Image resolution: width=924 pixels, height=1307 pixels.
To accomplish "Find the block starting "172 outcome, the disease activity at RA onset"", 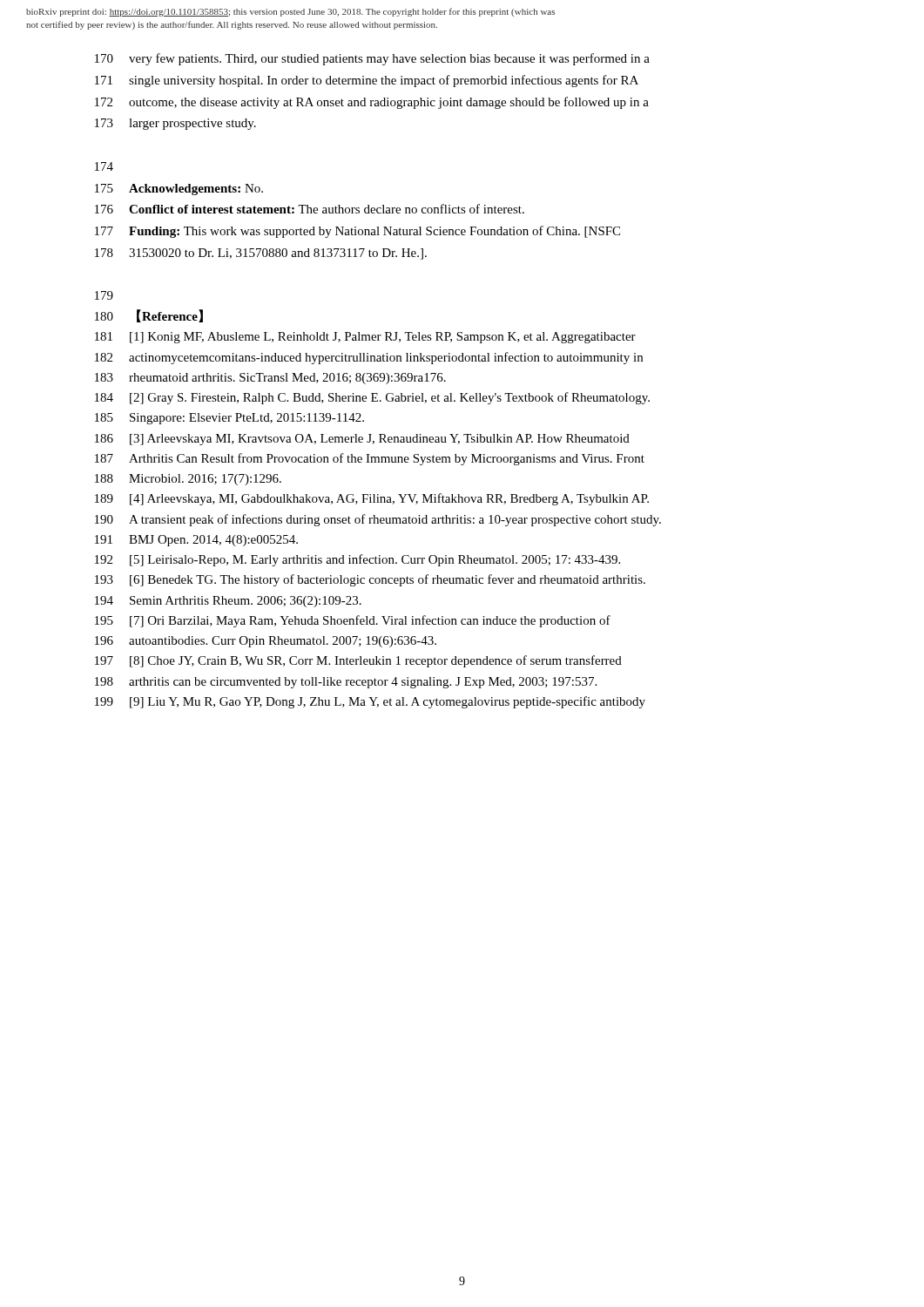I will tap(462, 102).
